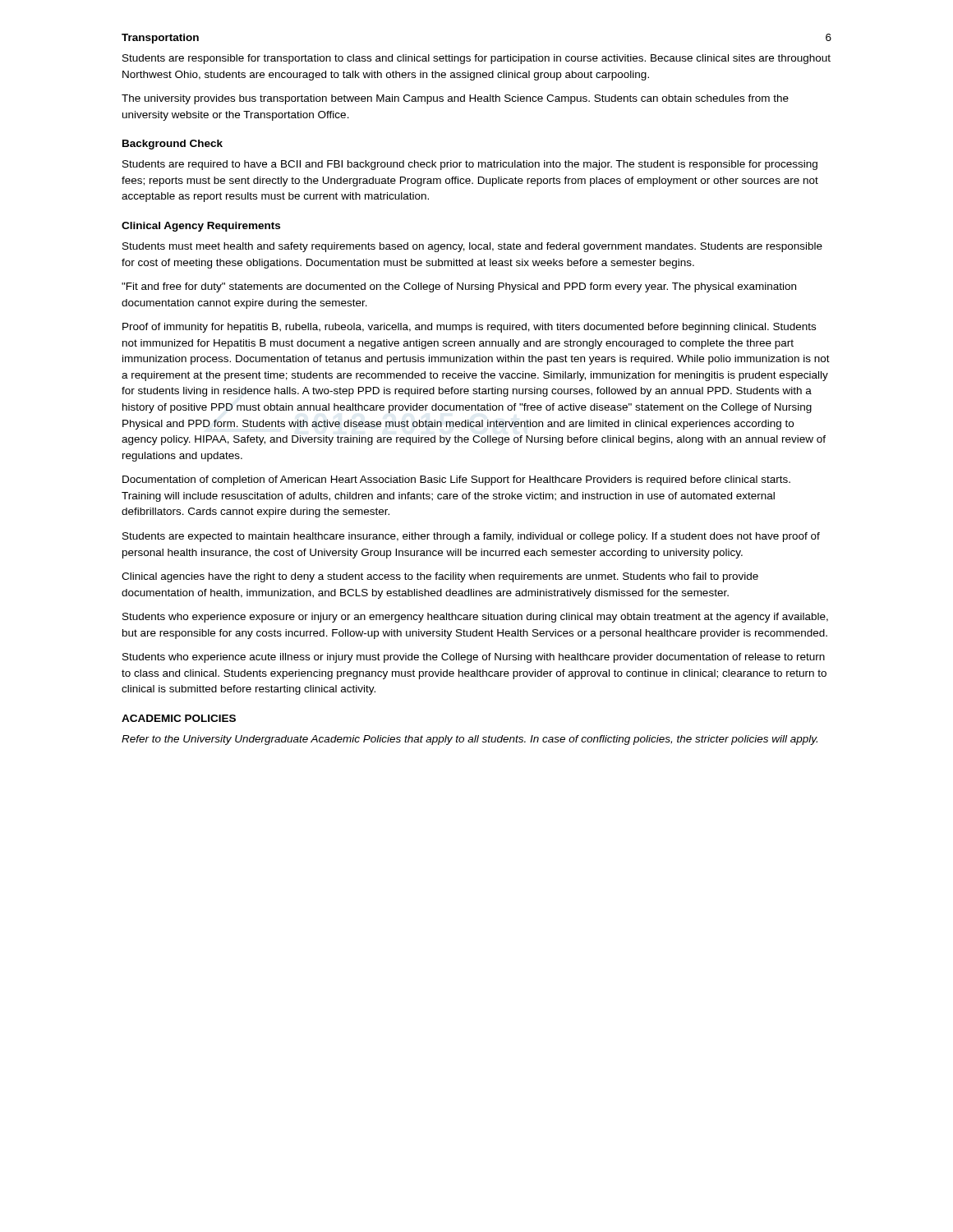Click on the text block starting "Background Check"
953x1232 pixels.
pos(172,144)
